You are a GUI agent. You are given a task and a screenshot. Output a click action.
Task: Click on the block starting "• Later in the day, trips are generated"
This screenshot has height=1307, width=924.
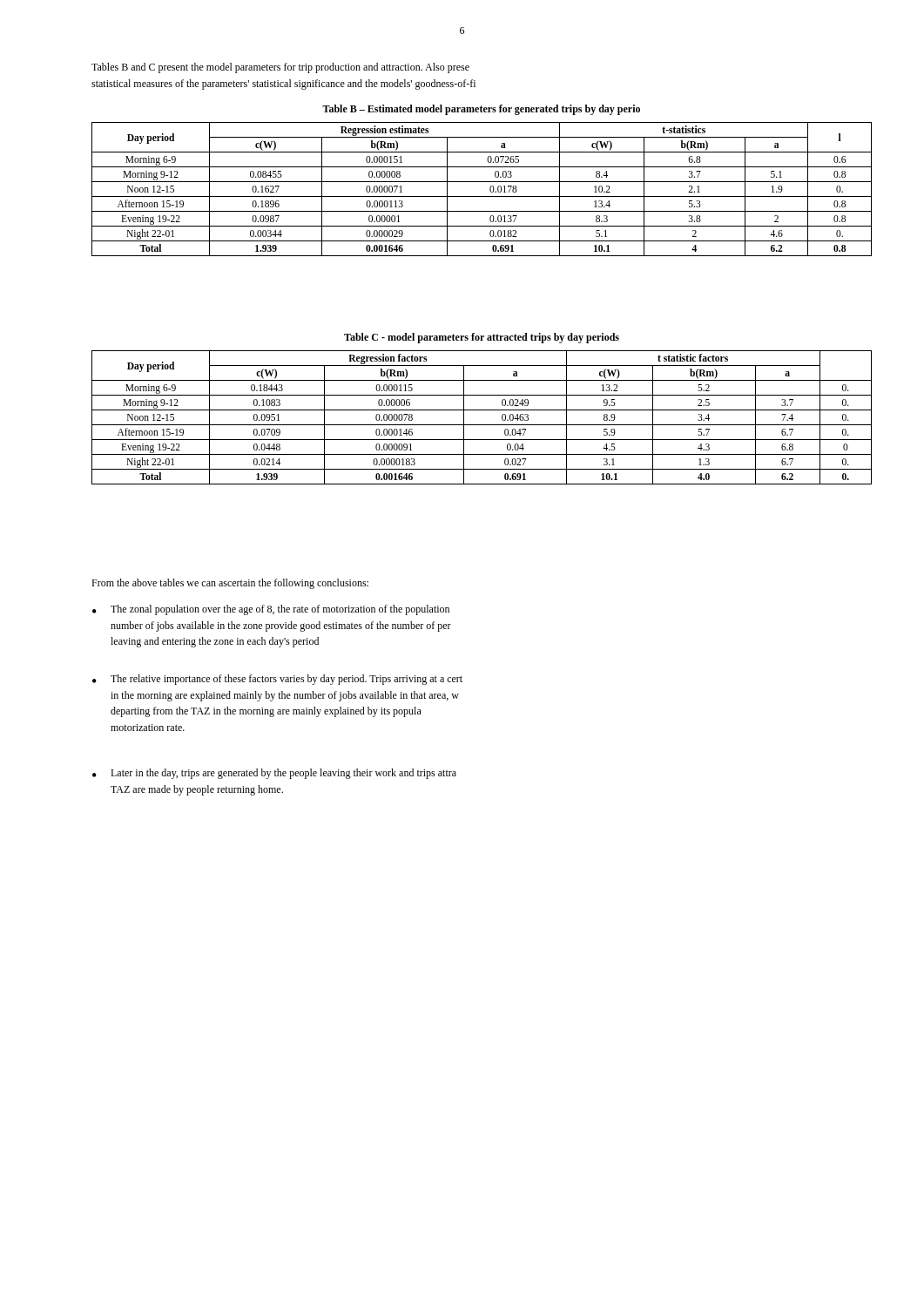pos(274,774)
